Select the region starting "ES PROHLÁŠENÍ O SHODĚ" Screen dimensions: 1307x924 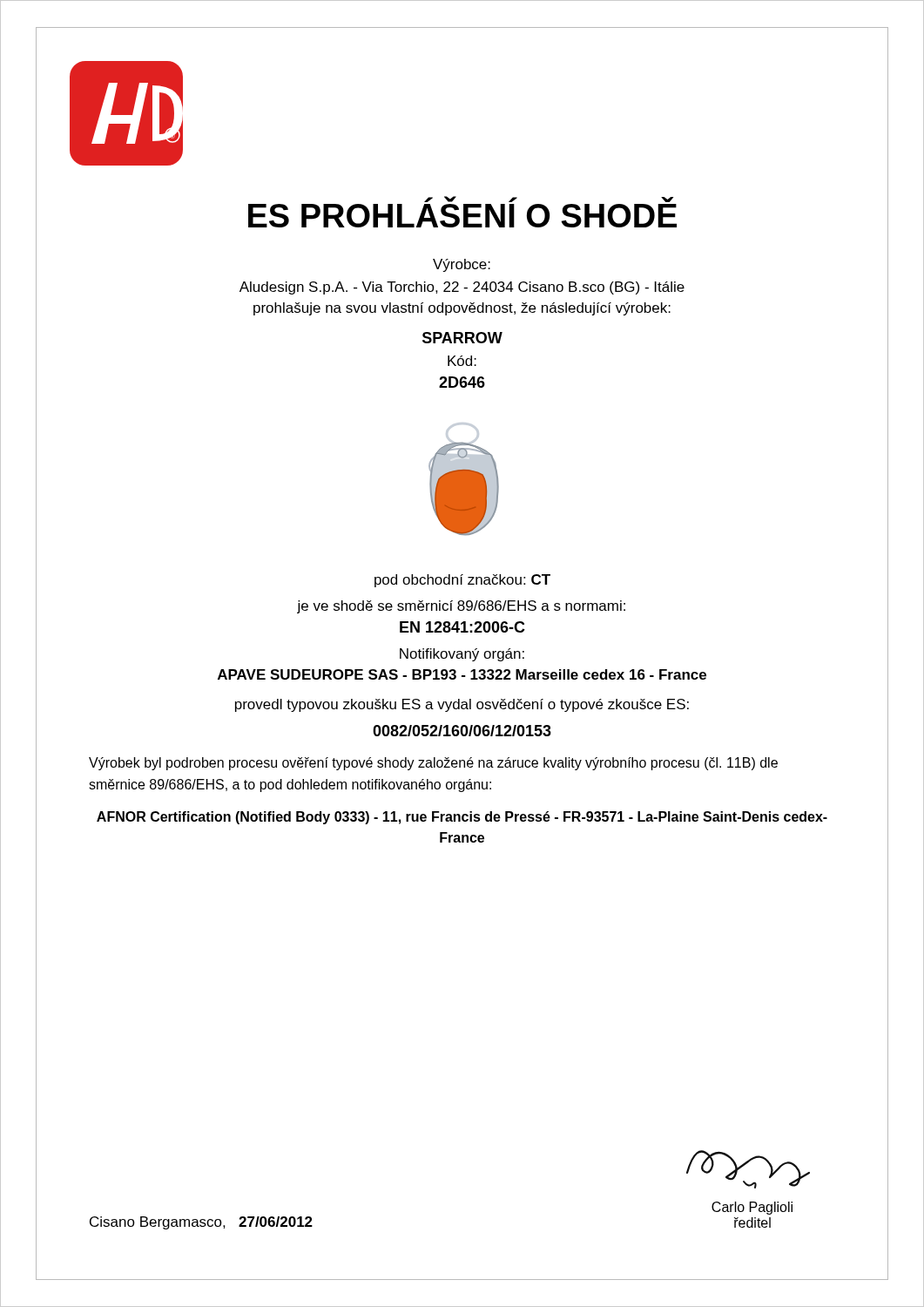(x=462, y=217)
